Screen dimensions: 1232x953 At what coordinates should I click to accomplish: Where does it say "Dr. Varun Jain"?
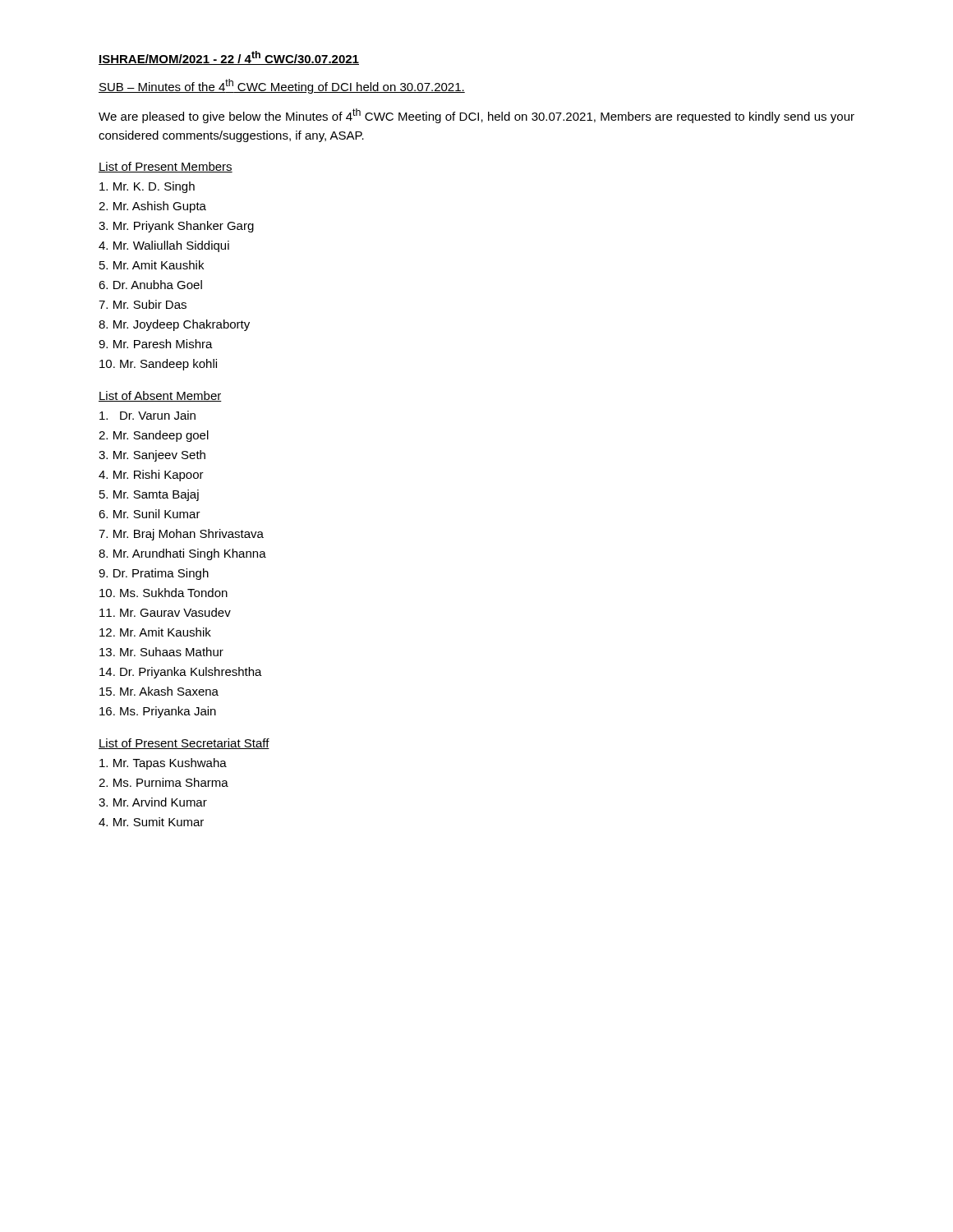click(x=147, y=415)
